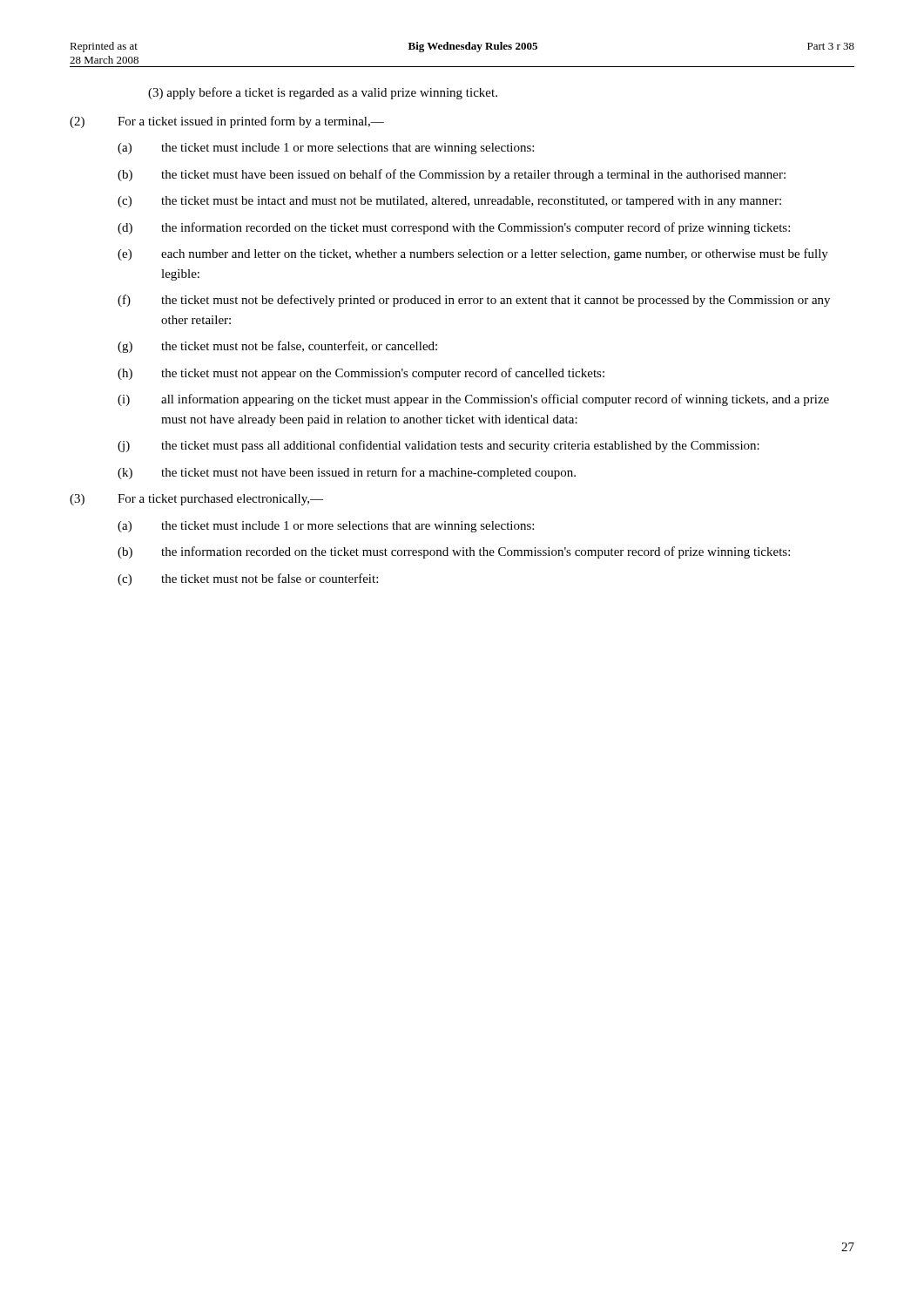Click on the block starting "(j) the ticket must pass all"
This screenshot has width=924, height=1307.
(486, 445)
